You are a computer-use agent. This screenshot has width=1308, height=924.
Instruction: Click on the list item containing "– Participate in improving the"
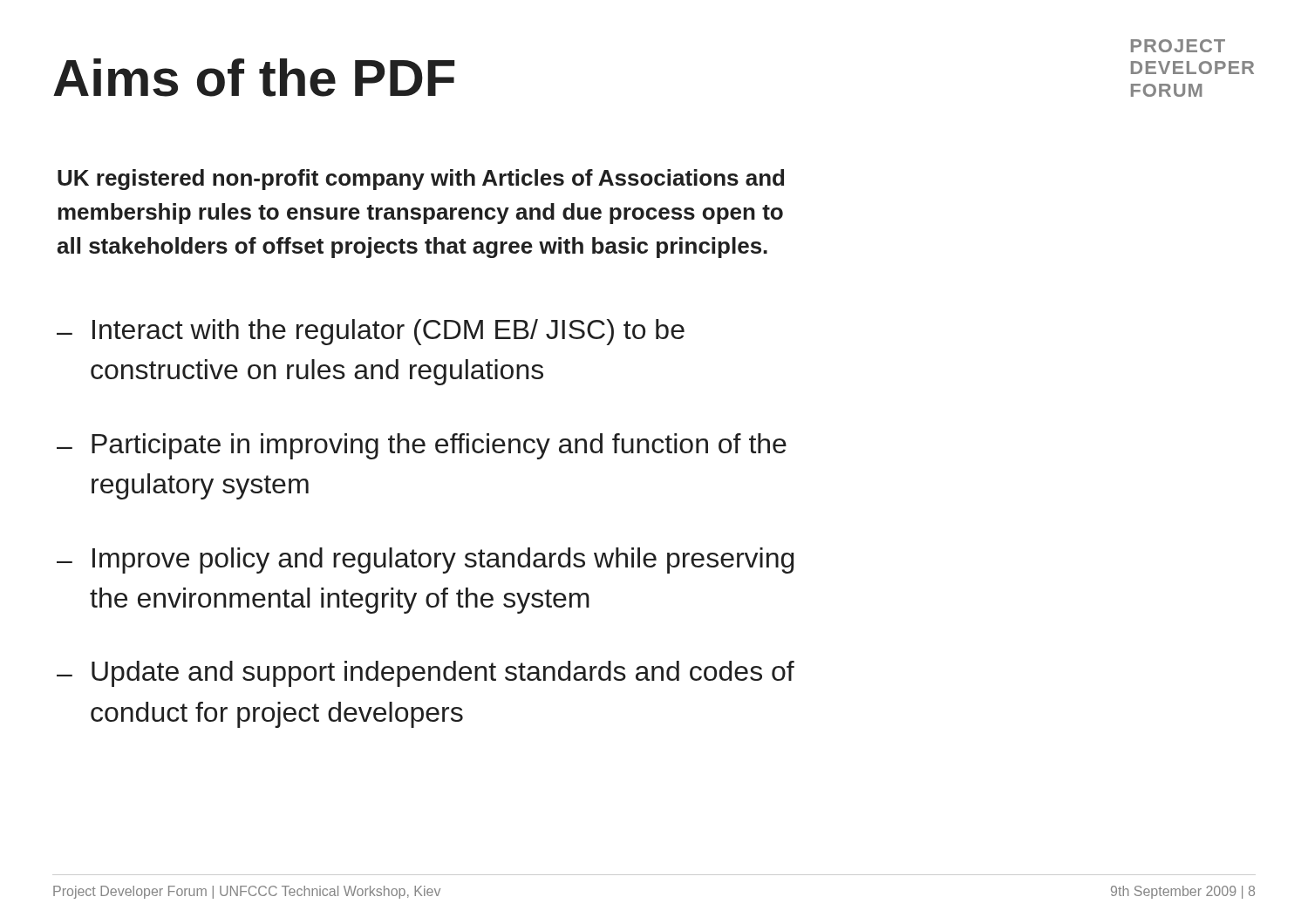pos(449,464)
